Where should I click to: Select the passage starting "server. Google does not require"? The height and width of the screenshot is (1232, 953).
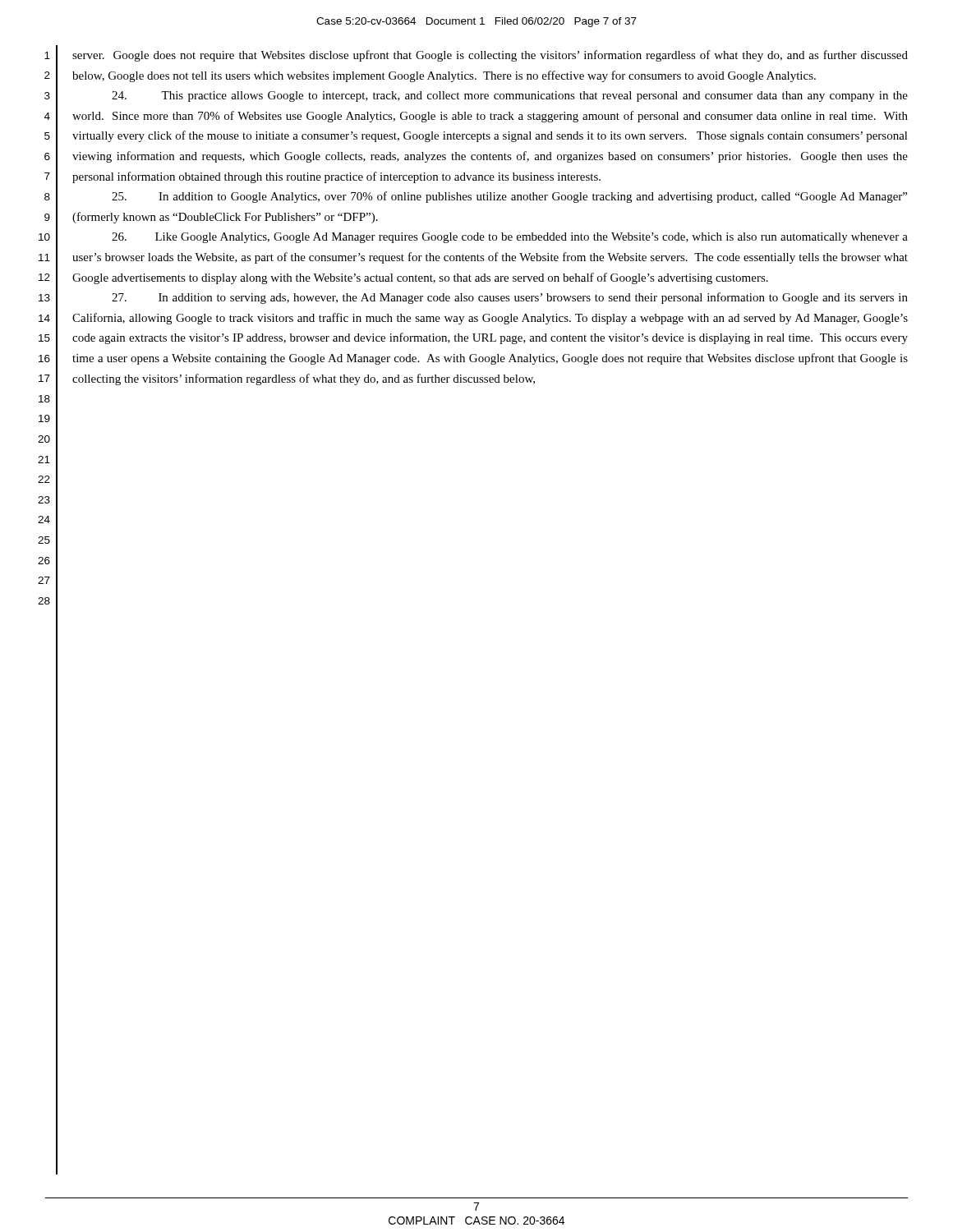(490, 65)
